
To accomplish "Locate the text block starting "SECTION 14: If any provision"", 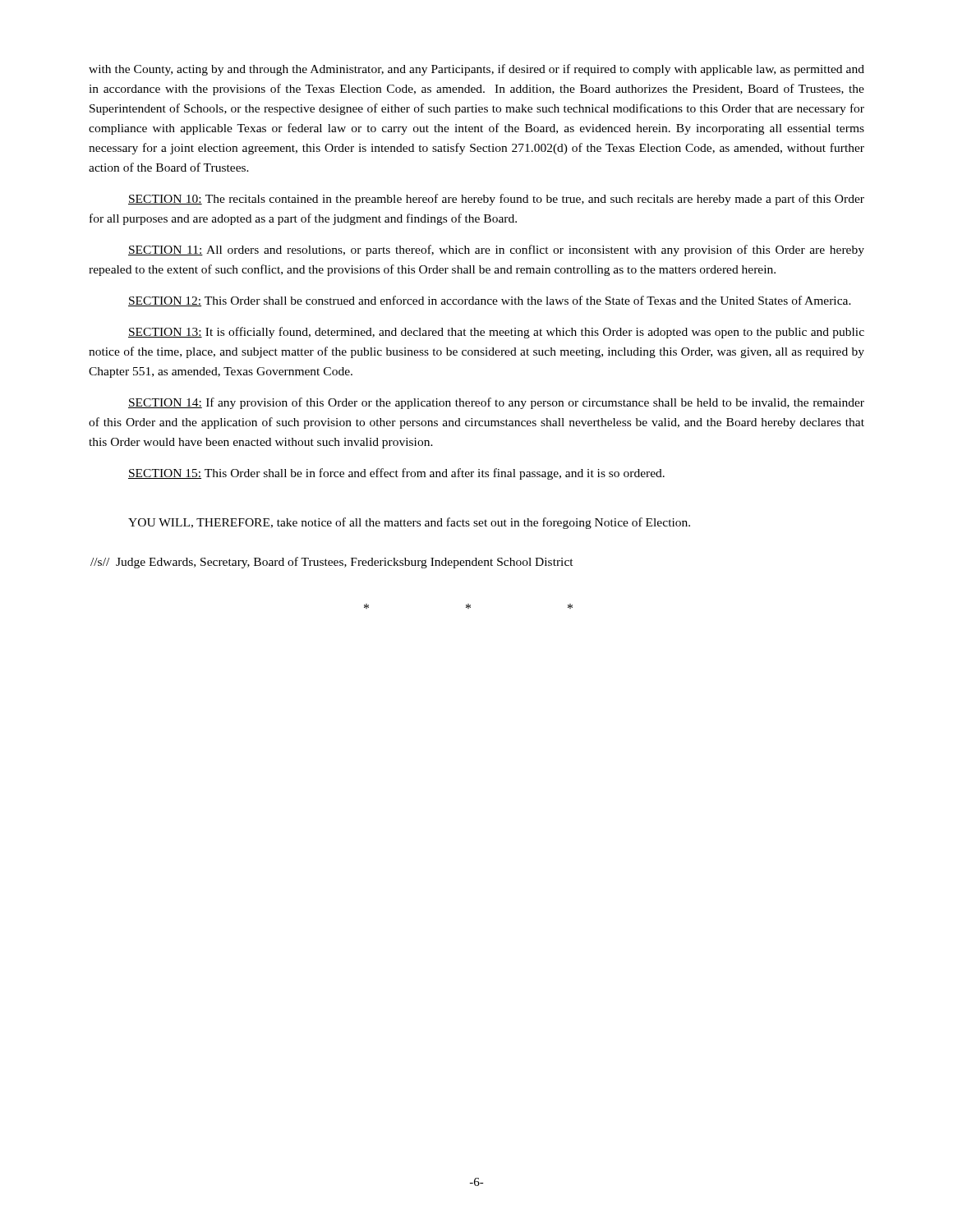I will pos(476,422).
